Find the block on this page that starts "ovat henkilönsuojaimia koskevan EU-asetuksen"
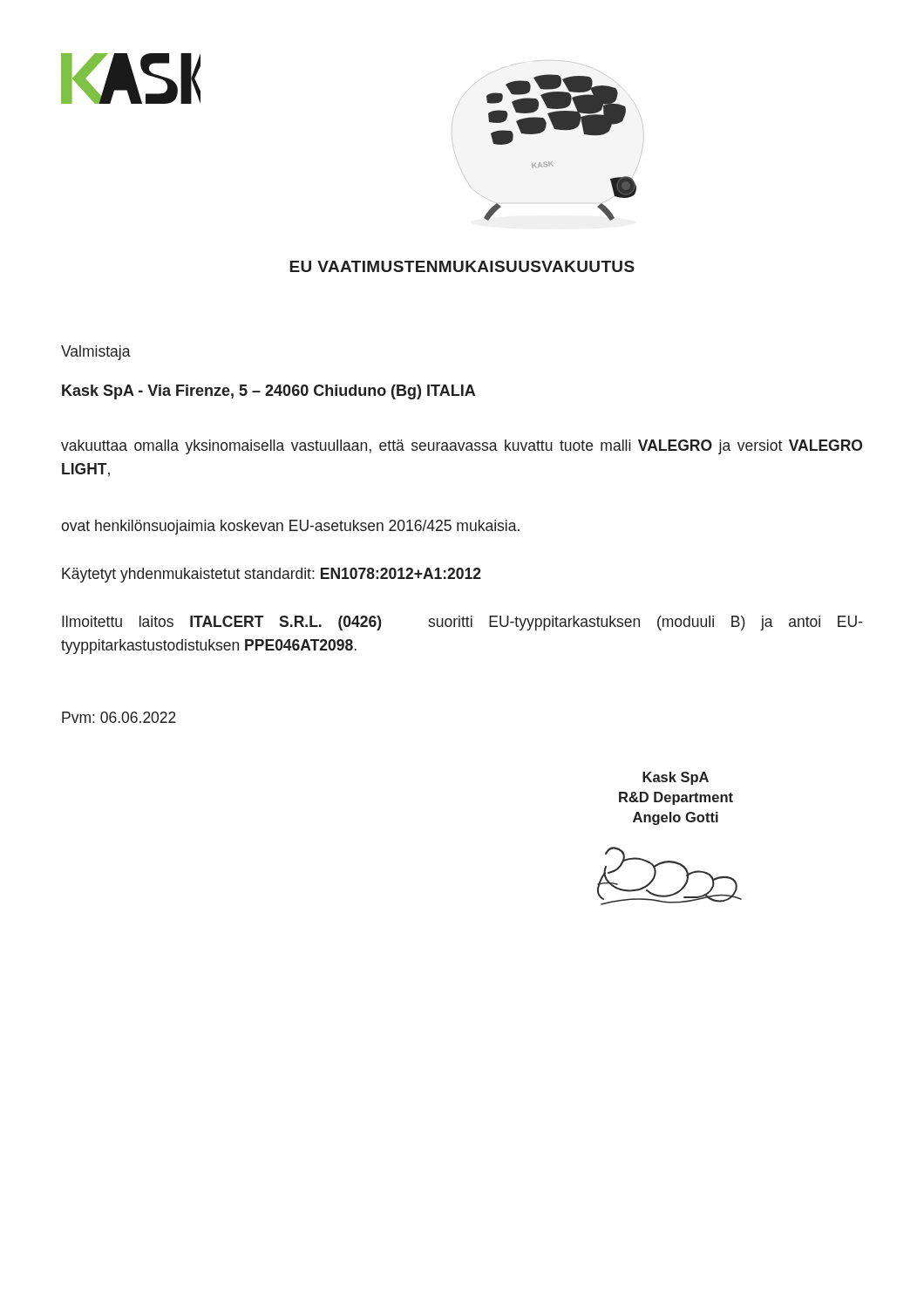924x1308 pixels. pos(462,526)
